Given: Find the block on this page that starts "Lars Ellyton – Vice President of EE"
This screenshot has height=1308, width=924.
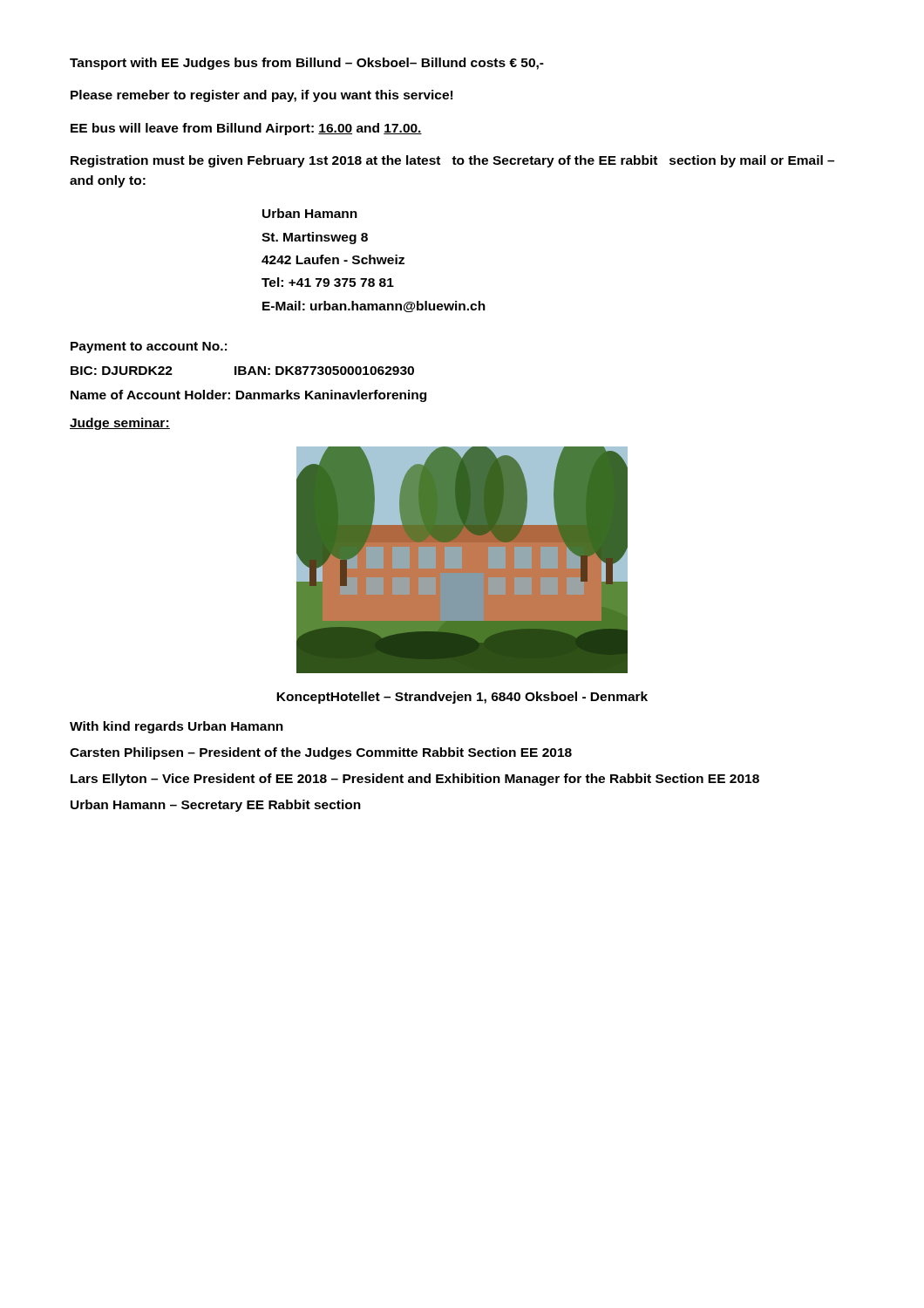Looking at the screenshot, I should point(415,778).
